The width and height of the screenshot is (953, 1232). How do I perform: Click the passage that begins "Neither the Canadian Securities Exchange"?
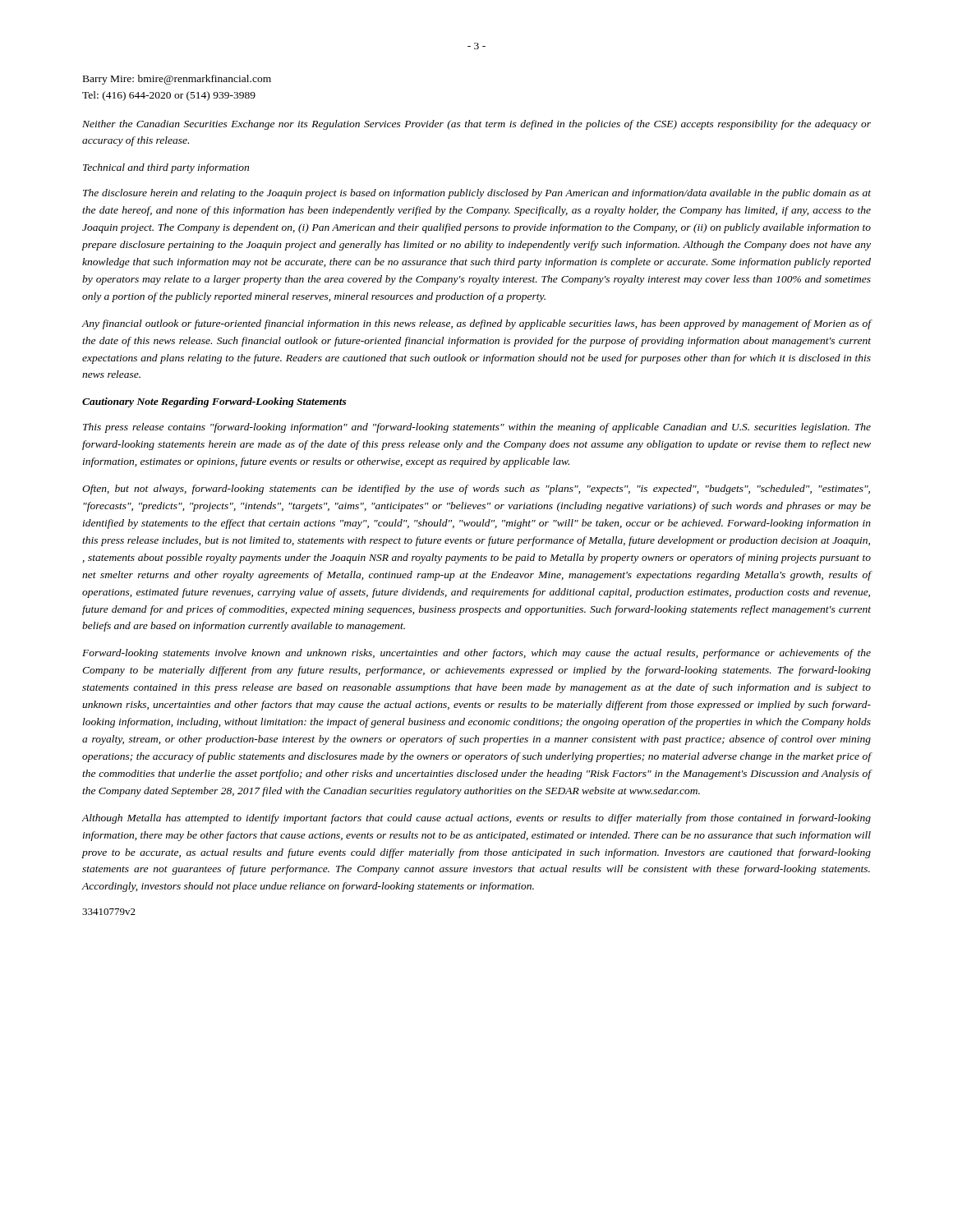click(x=476, y=132)
